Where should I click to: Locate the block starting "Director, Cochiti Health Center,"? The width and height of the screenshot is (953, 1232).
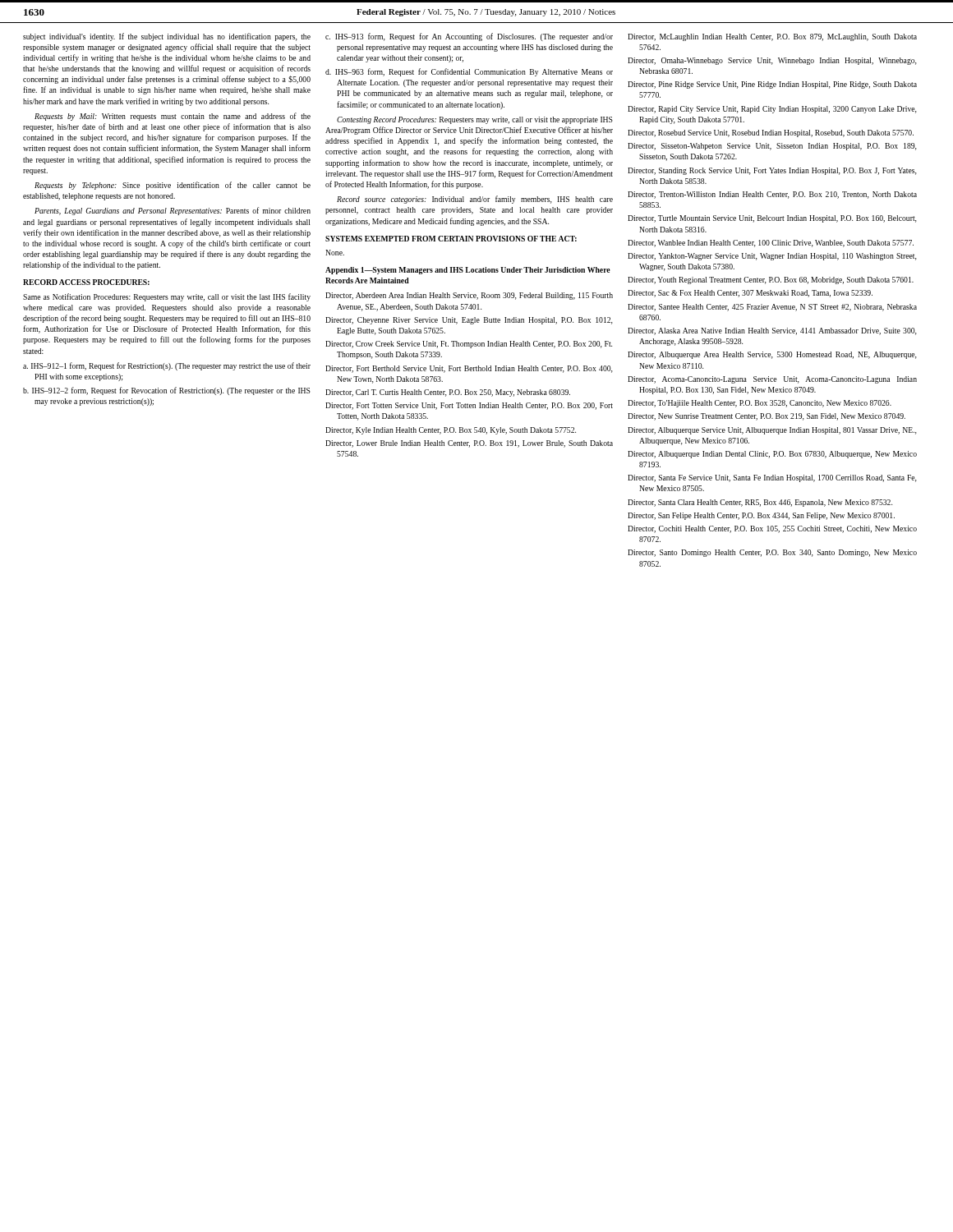tap(772, 534)
